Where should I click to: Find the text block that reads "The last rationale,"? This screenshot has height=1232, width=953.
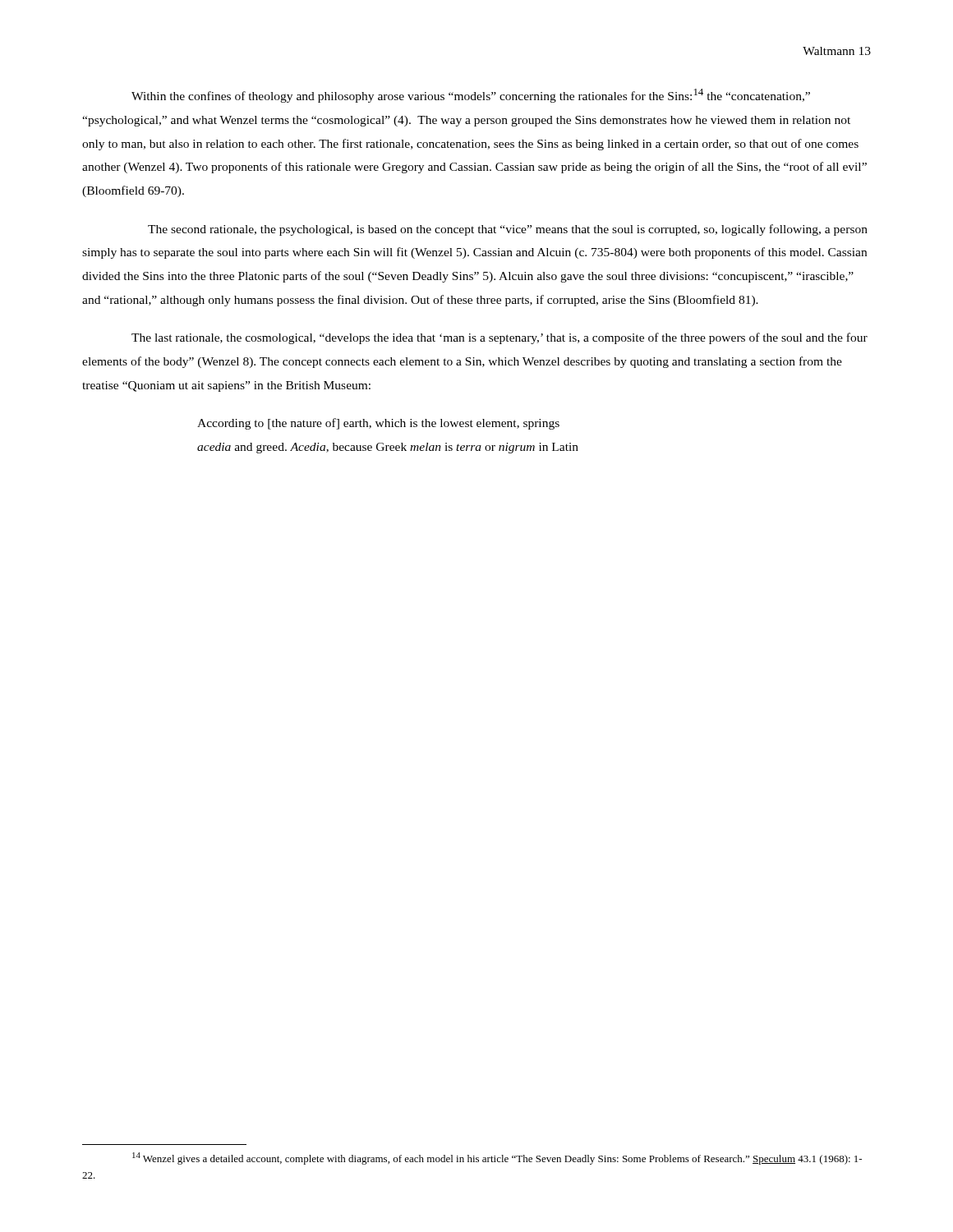[x=475, y=361]
